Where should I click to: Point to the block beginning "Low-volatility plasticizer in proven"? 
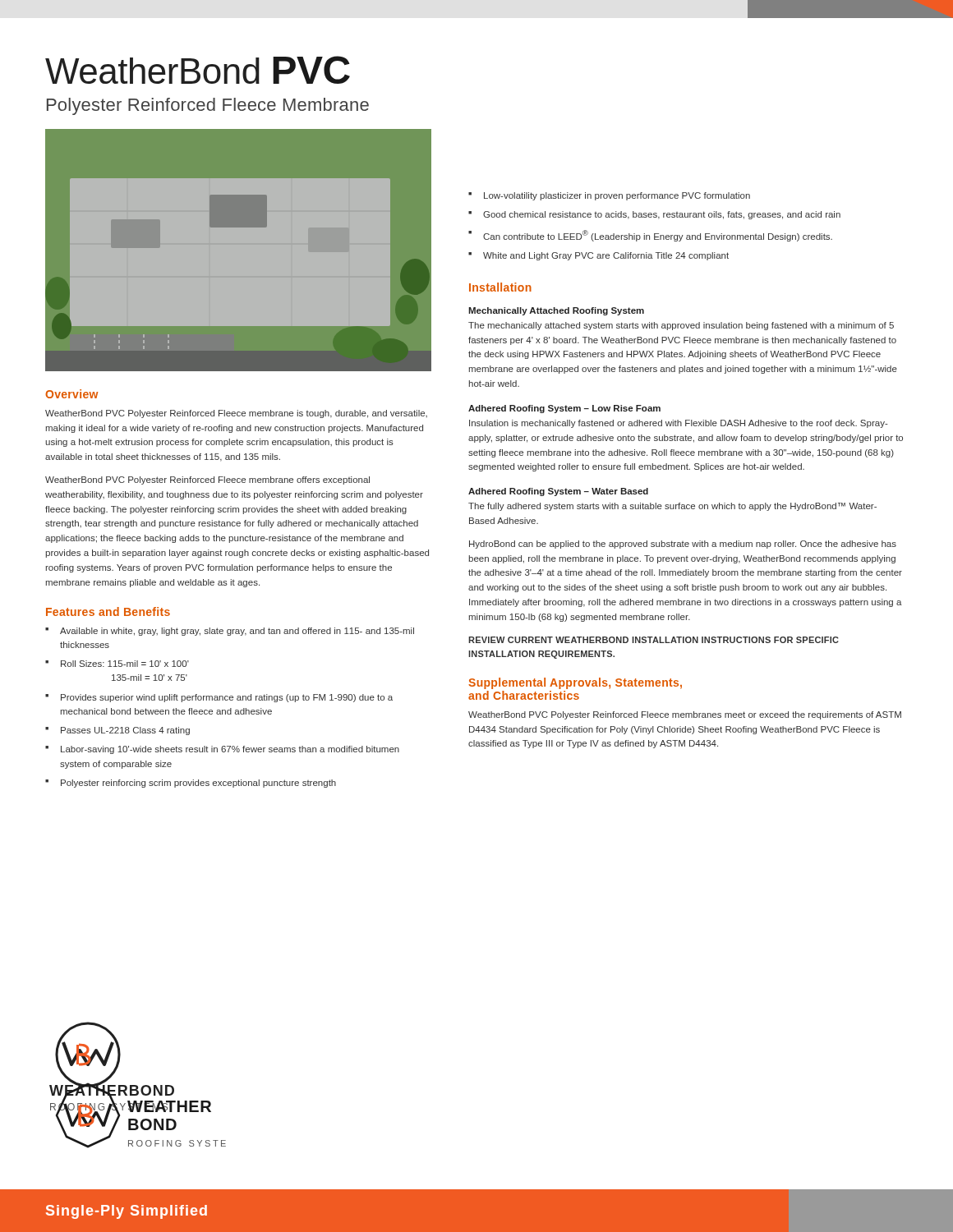coord(617,196)
